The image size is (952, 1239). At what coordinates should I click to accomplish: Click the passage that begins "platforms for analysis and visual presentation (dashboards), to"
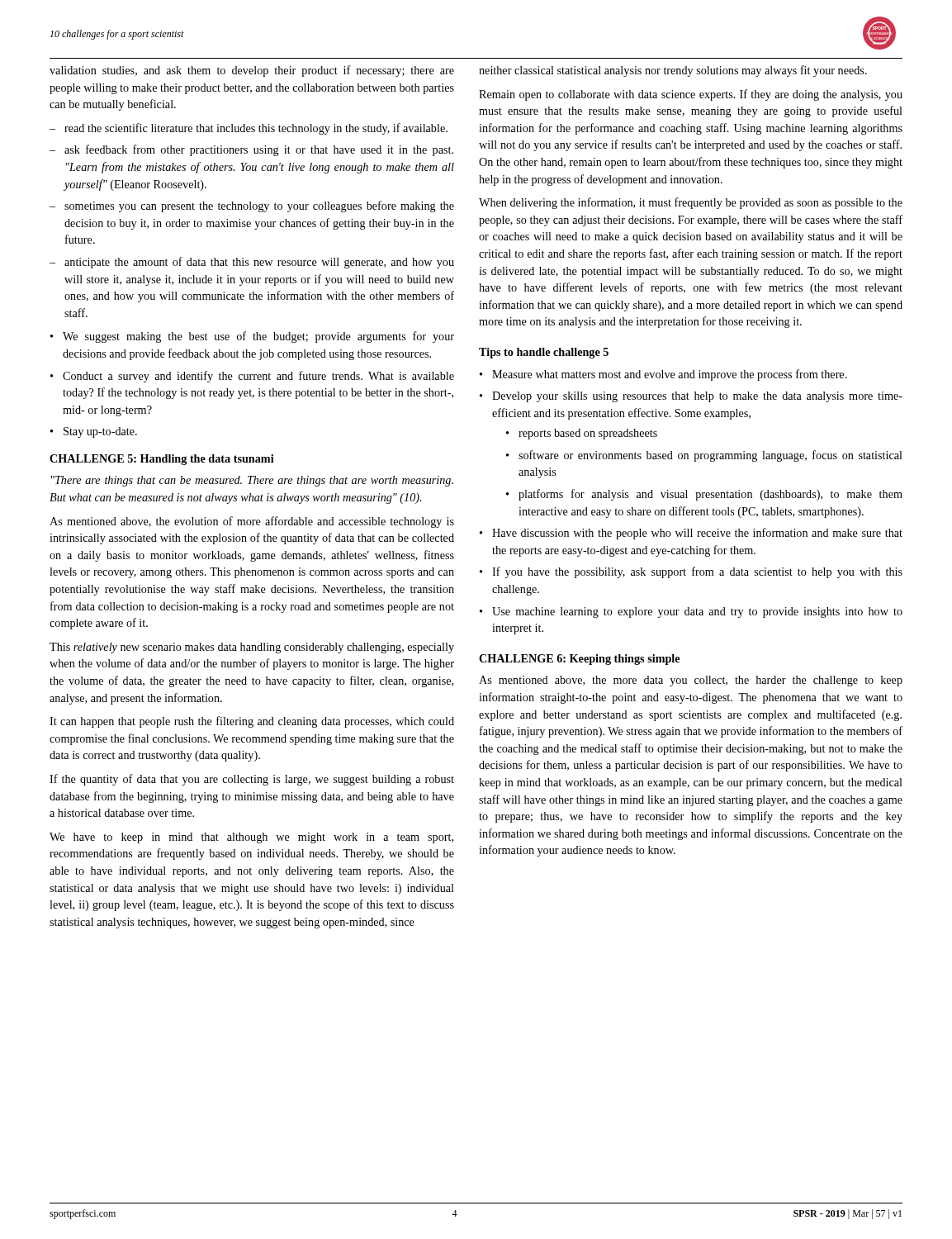(x=711, y=503)
